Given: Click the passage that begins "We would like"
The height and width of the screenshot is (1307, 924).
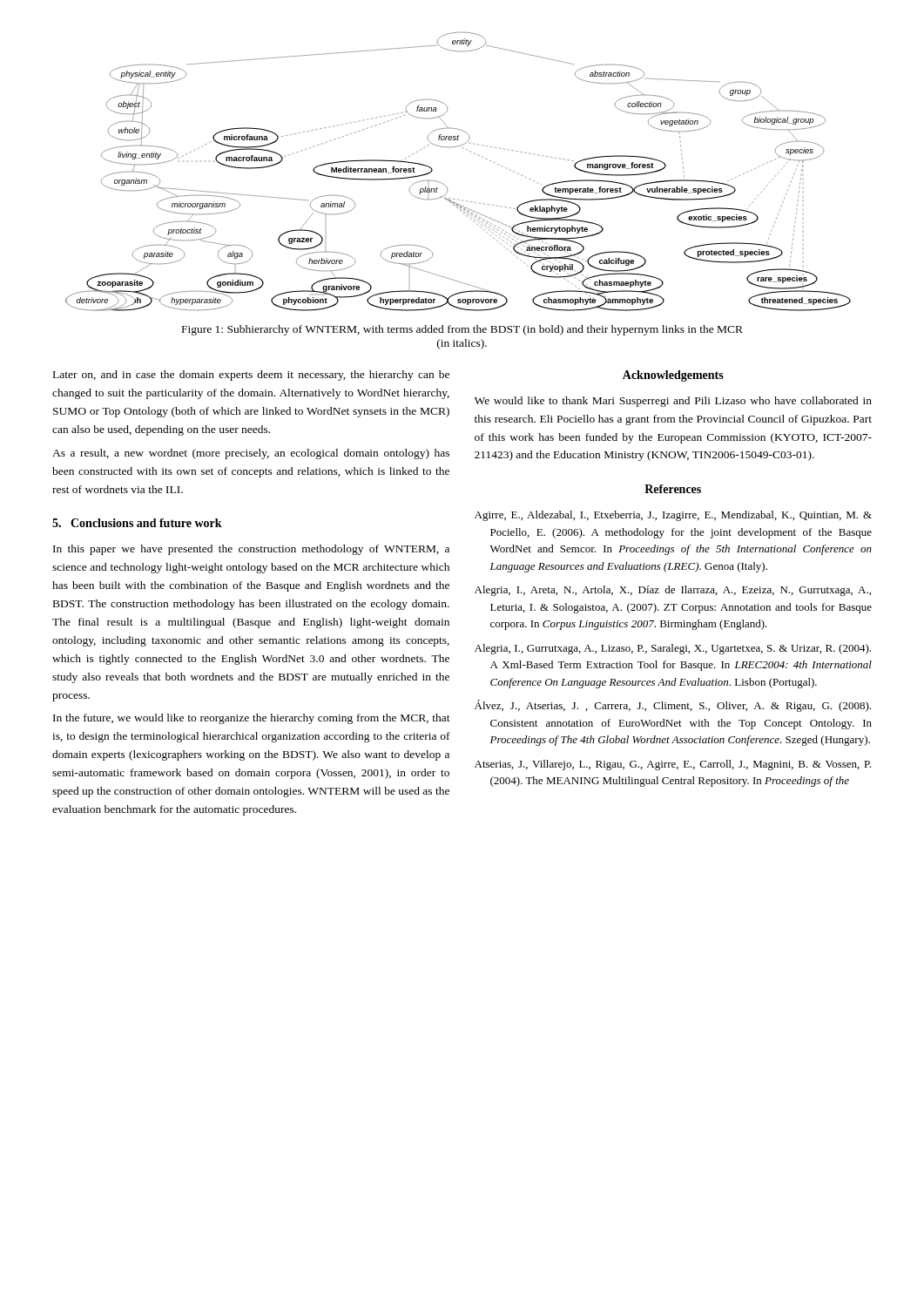Looking at the screenshot, I should pyautogui.click(x=673, y=428).
